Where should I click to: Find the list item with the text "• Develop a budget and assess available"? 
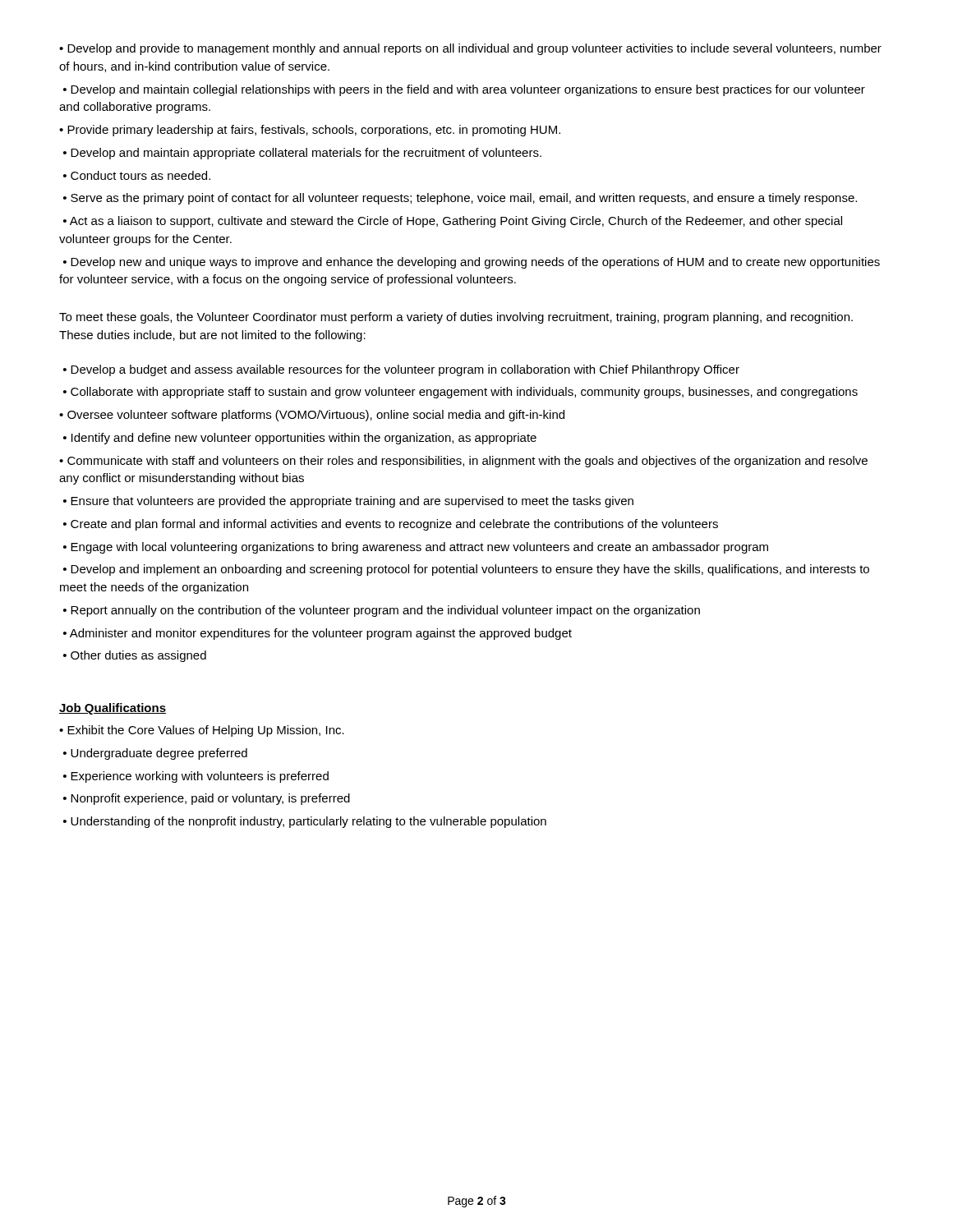click(x=399, y=369)
